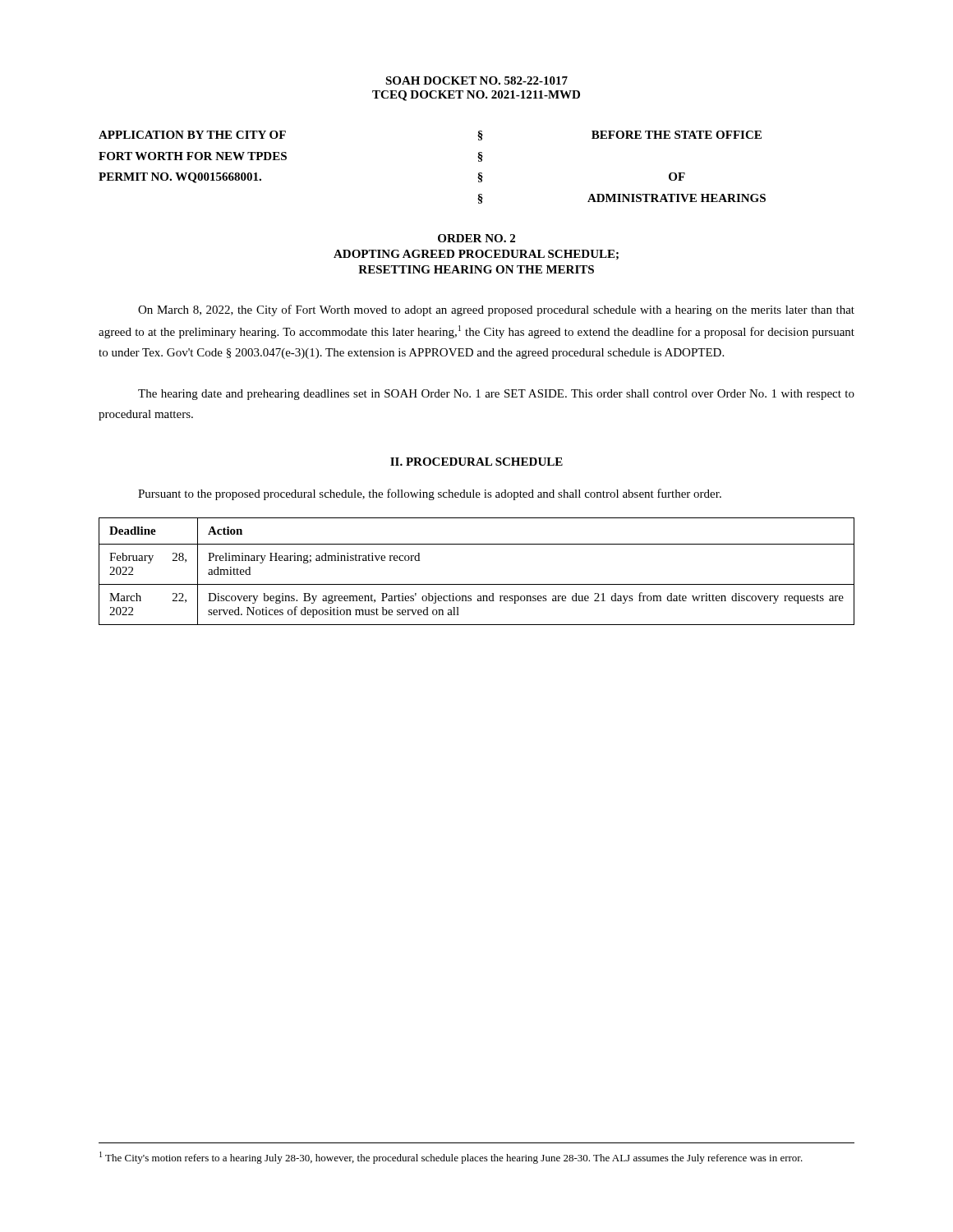Find the text block containing "Pursuant to the"
953x1232 pixels.
pyautogui.click(x=430, y=493)
